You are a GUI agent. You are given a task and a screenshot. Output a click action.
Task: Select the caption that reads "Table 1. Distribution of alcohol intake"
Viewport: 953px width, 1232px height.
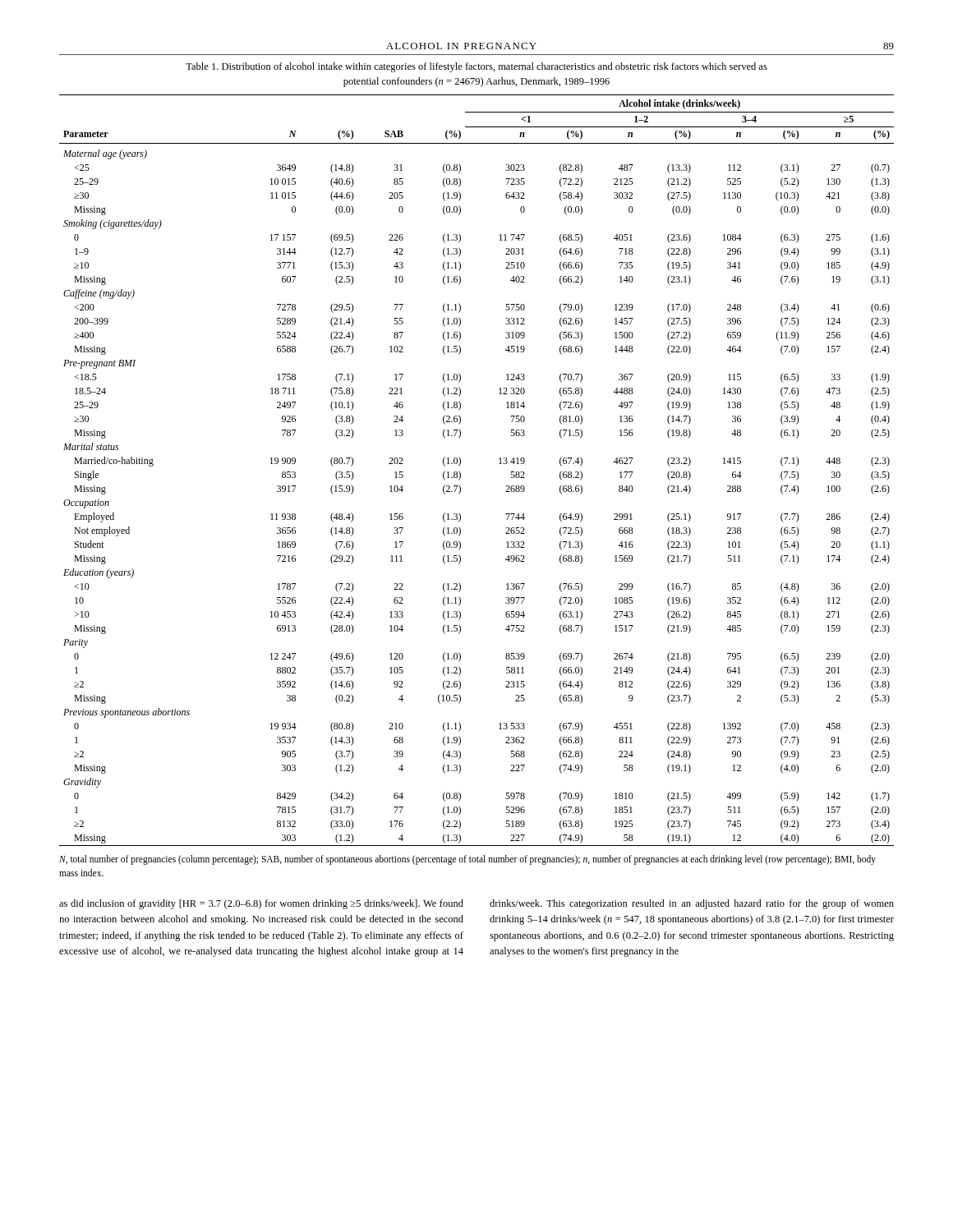pos(476,74)
